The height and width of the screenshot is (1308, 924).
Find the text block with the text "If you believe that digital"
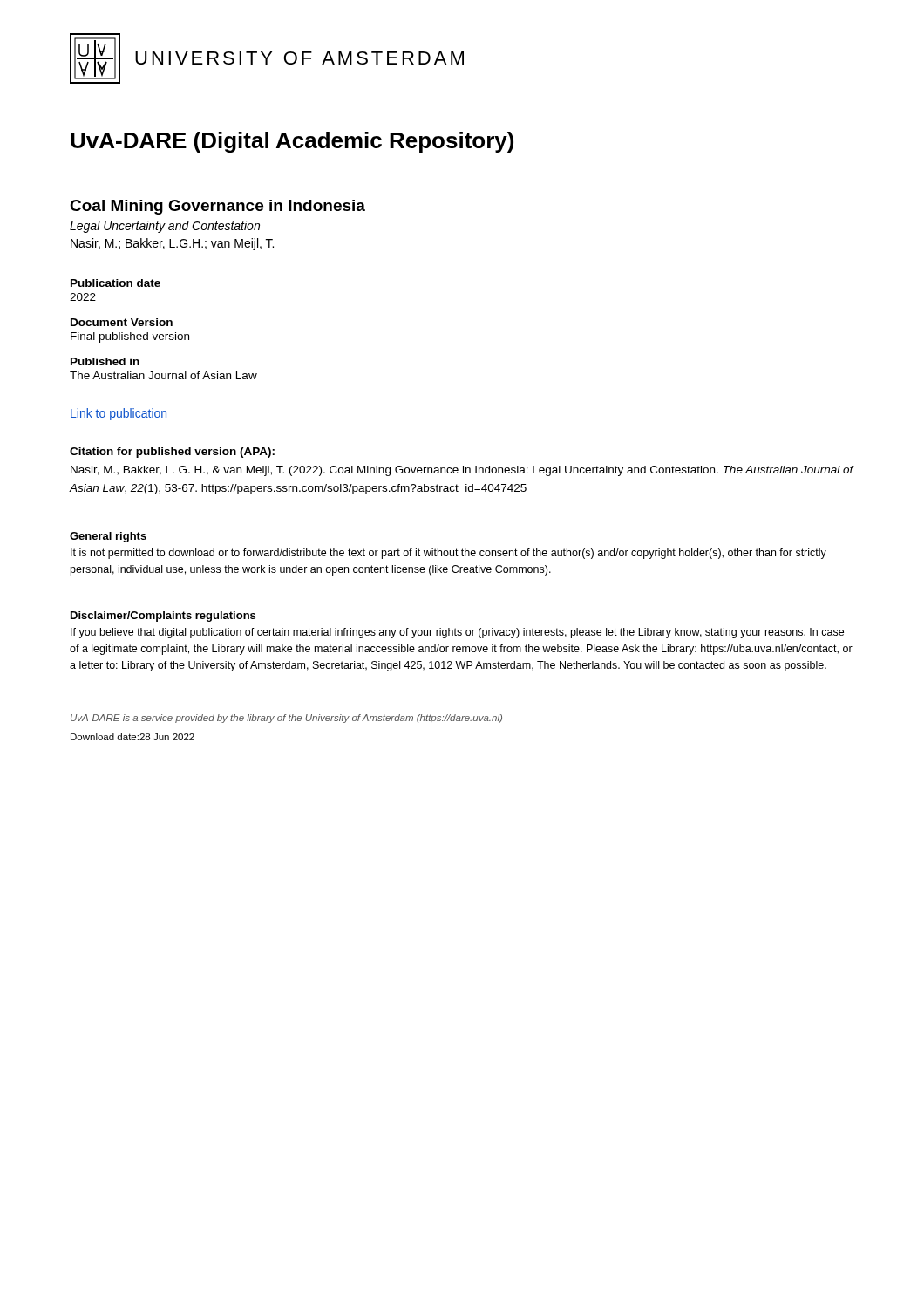point(461,649)
